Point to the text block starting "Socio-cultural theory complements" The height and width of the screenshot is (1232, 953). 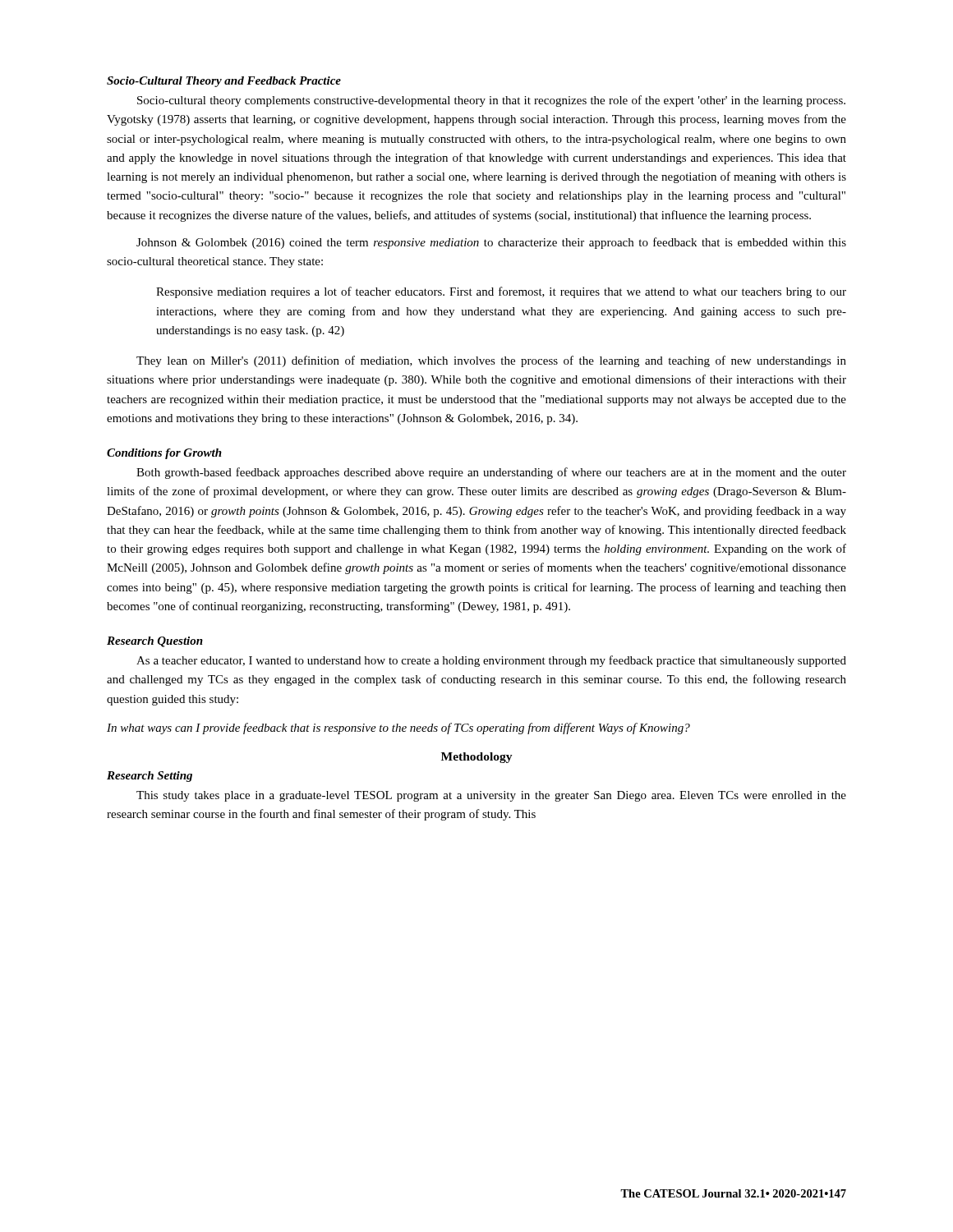(x=476, y=158)
